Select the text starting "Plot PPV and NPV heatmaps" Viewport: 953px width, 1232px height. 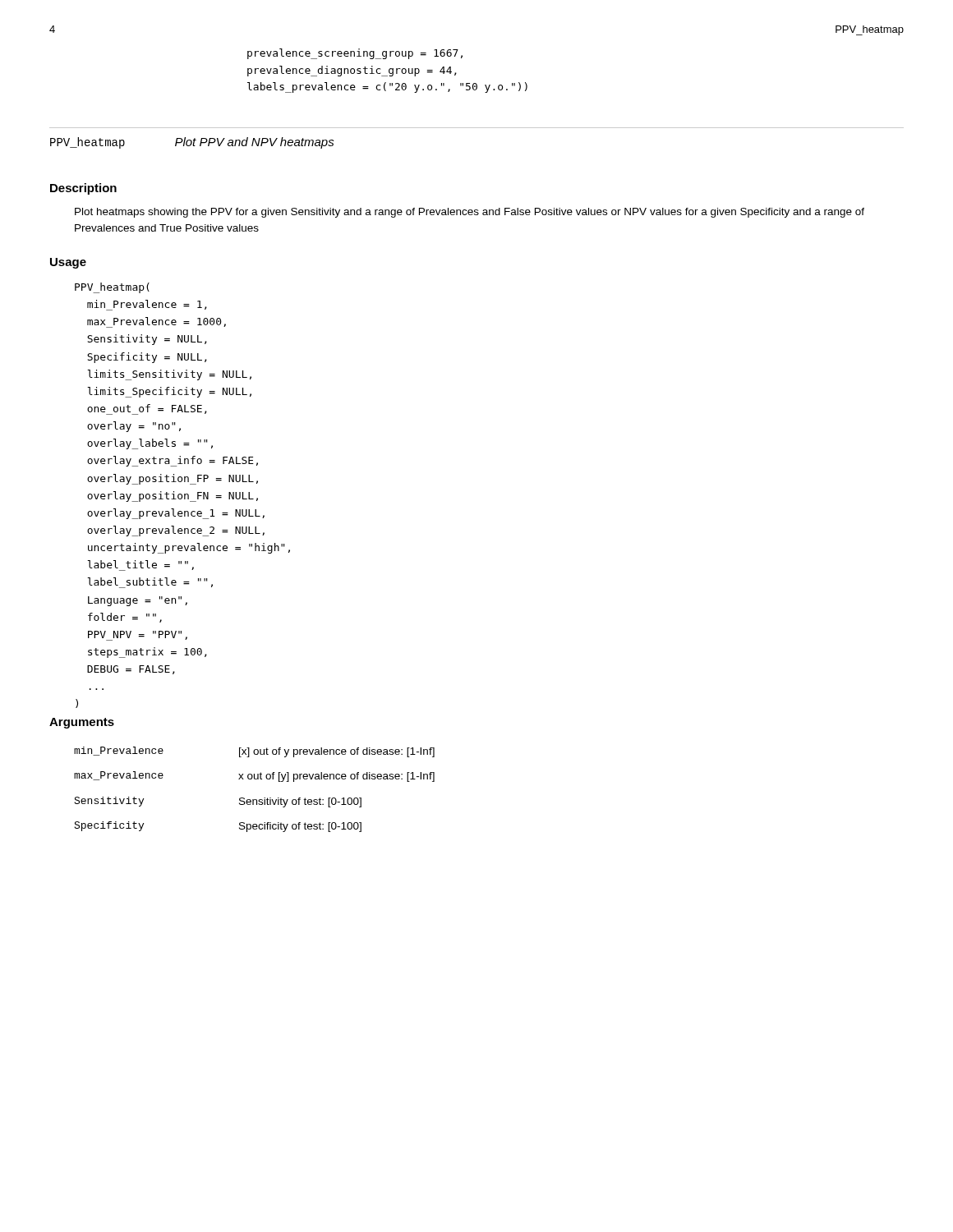254,142
